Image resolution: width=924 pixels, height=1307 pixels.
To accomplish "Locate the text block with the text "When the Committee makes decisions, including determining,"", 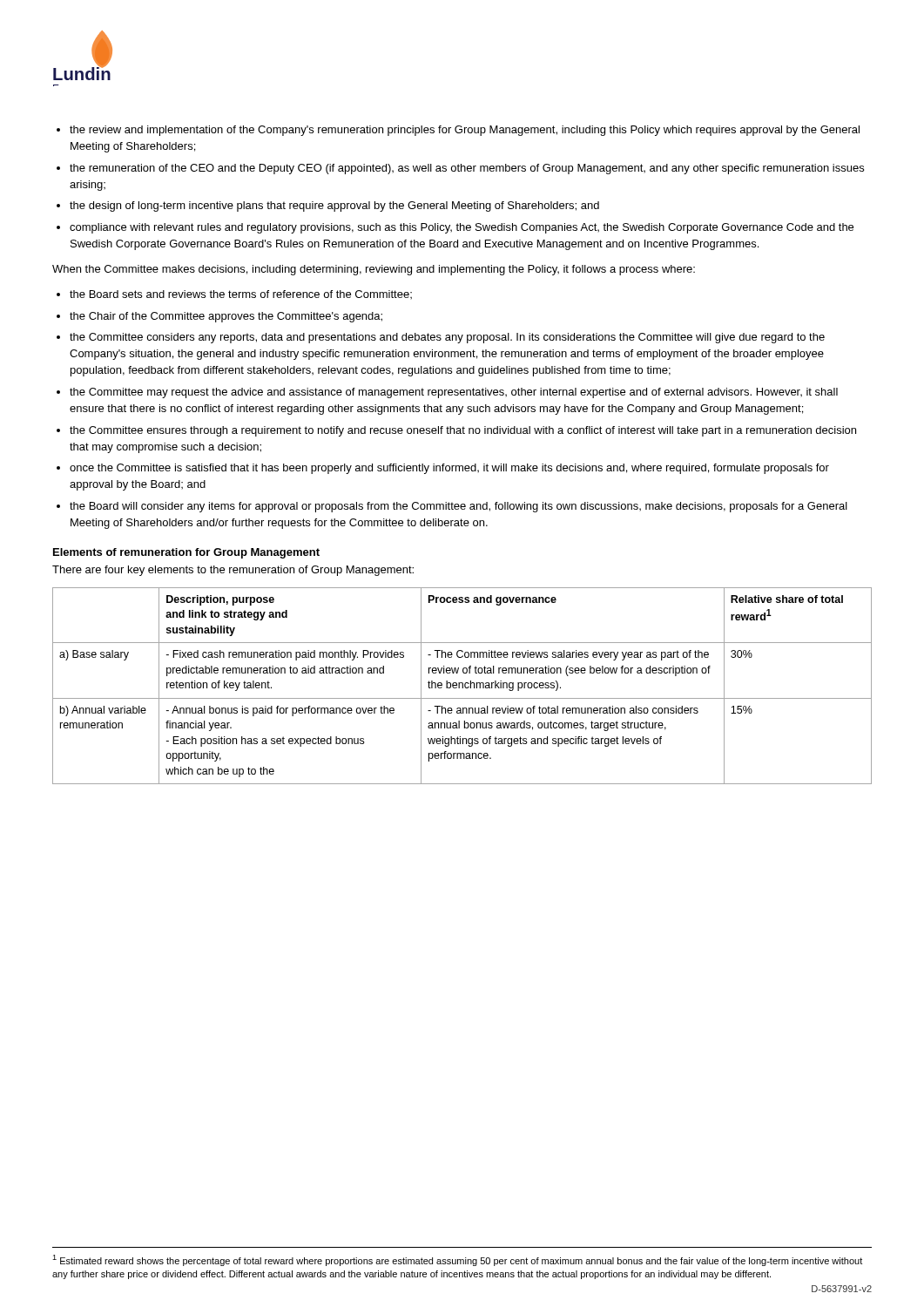I will pyautogui.click(x=374, y=269).
